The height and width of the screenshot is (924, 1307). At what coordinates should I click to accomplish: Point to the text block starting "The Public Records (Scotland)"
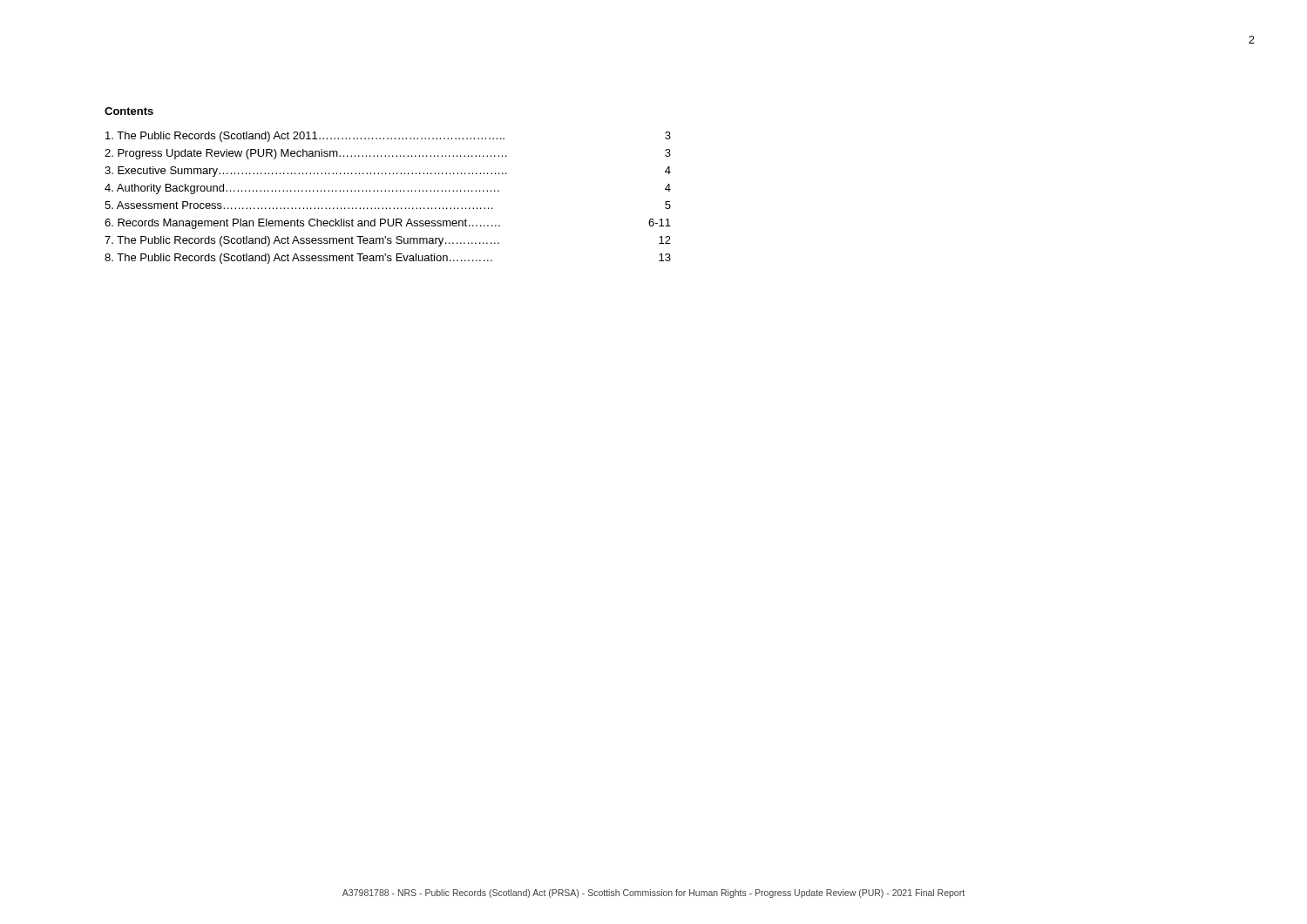pos(388,135)
